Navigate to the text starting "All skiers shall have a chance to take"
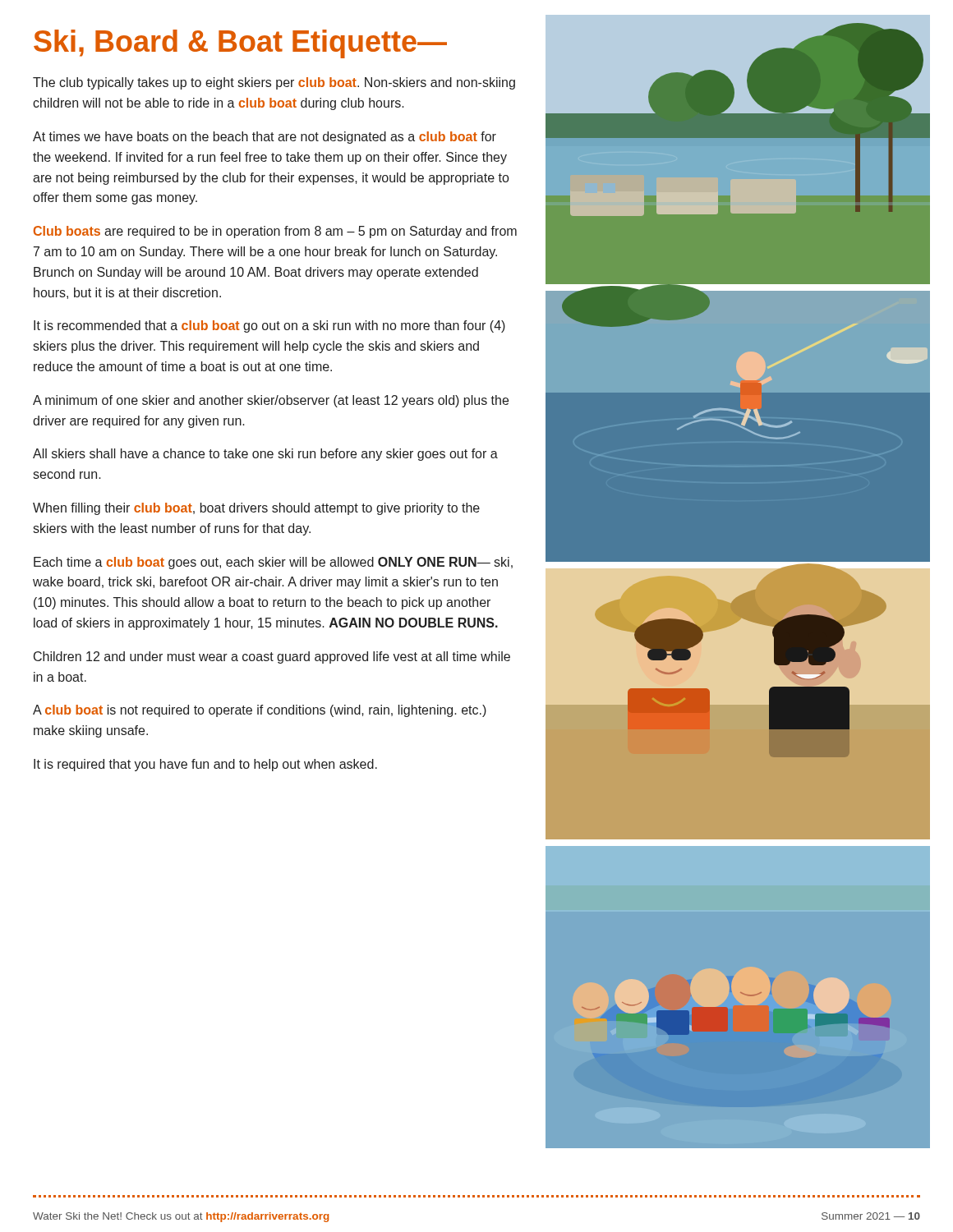 pos(265,464)
